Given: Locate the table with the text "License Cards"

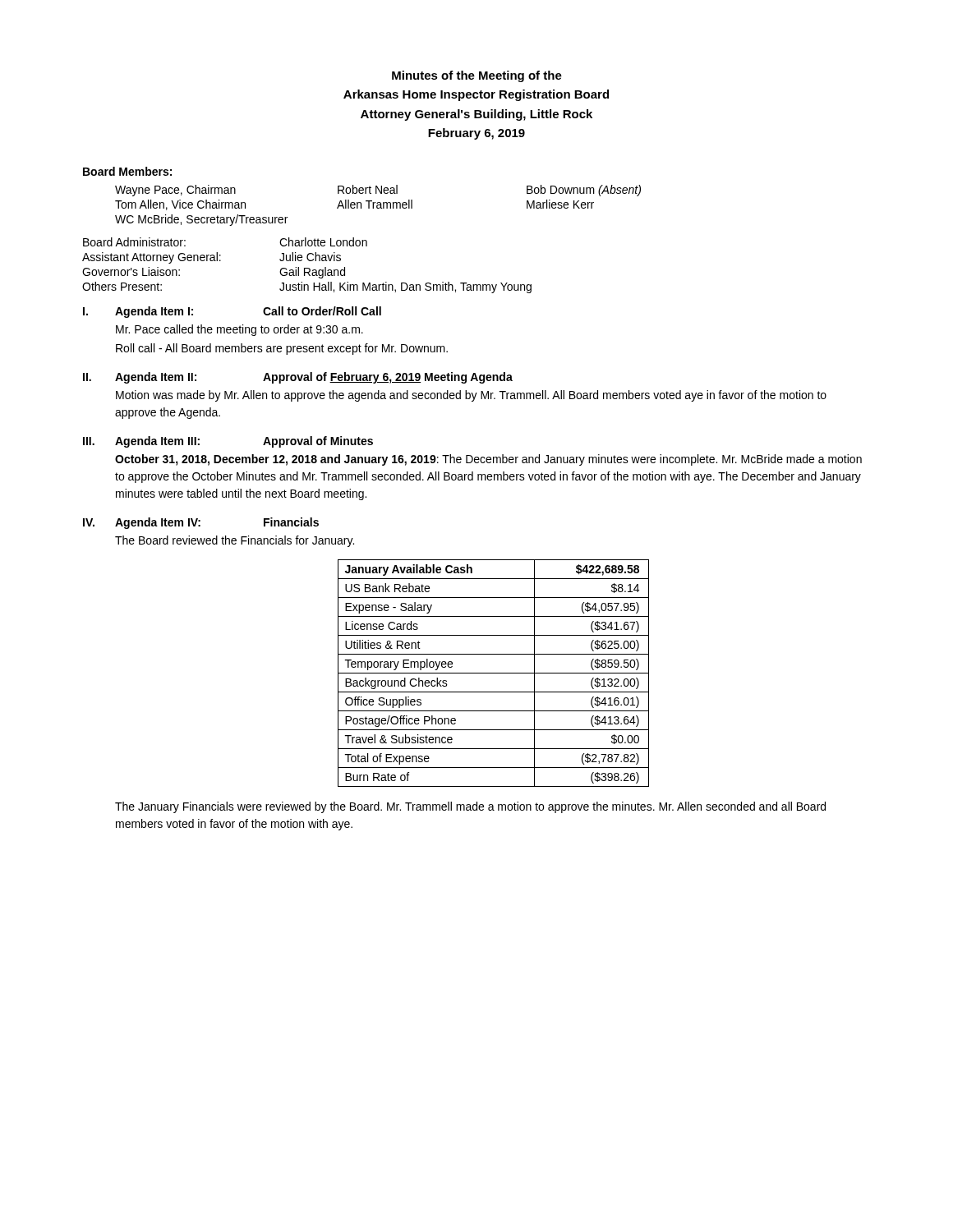Looking at the screenshot, I should click(493, 673).
